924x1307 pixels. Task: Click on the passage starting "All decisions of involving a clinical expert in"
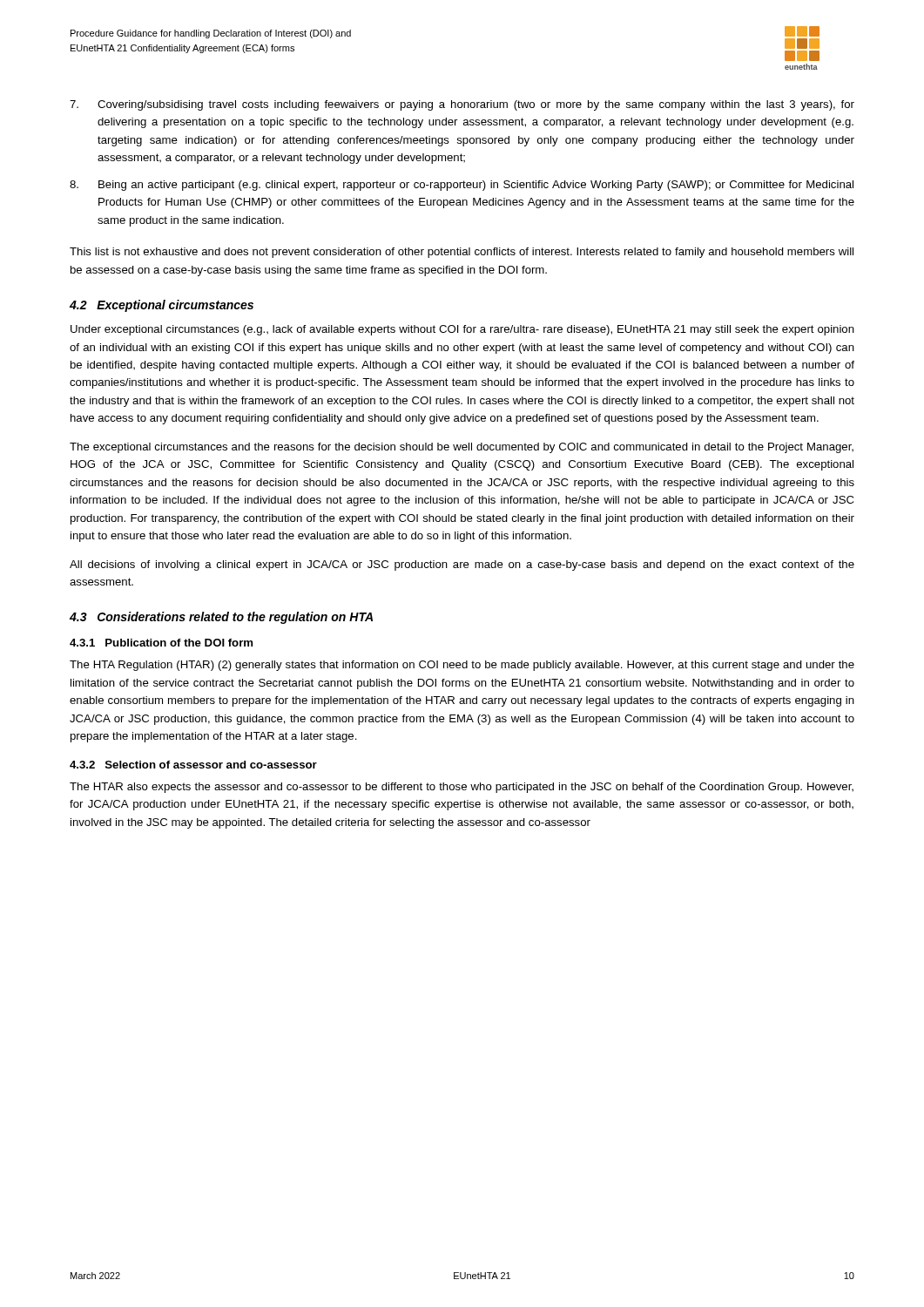pyautogui.click(x=462, y=573)
